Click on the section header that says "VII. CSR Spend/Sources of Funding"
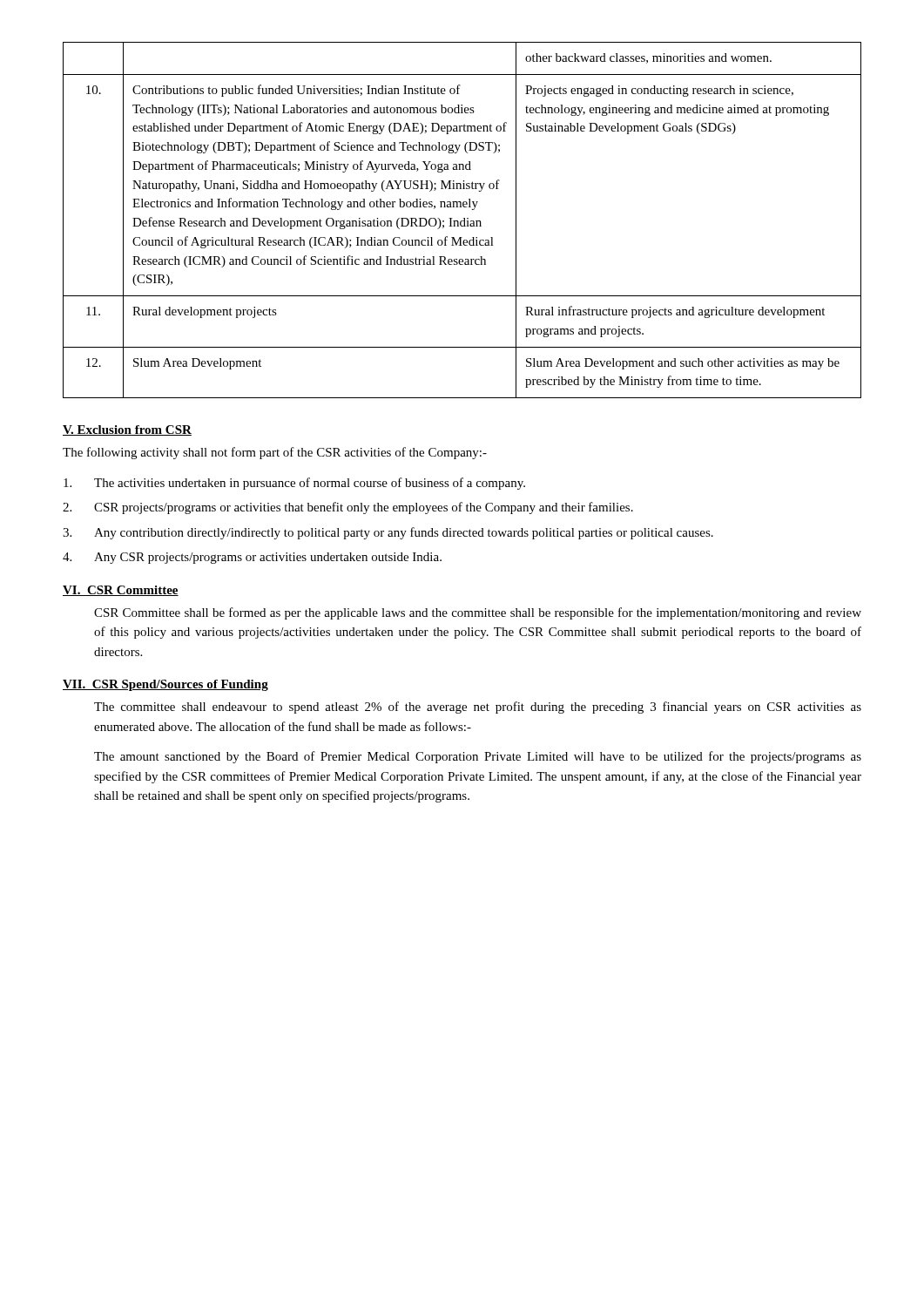The image size is (924, 1307). click(165, 684)
